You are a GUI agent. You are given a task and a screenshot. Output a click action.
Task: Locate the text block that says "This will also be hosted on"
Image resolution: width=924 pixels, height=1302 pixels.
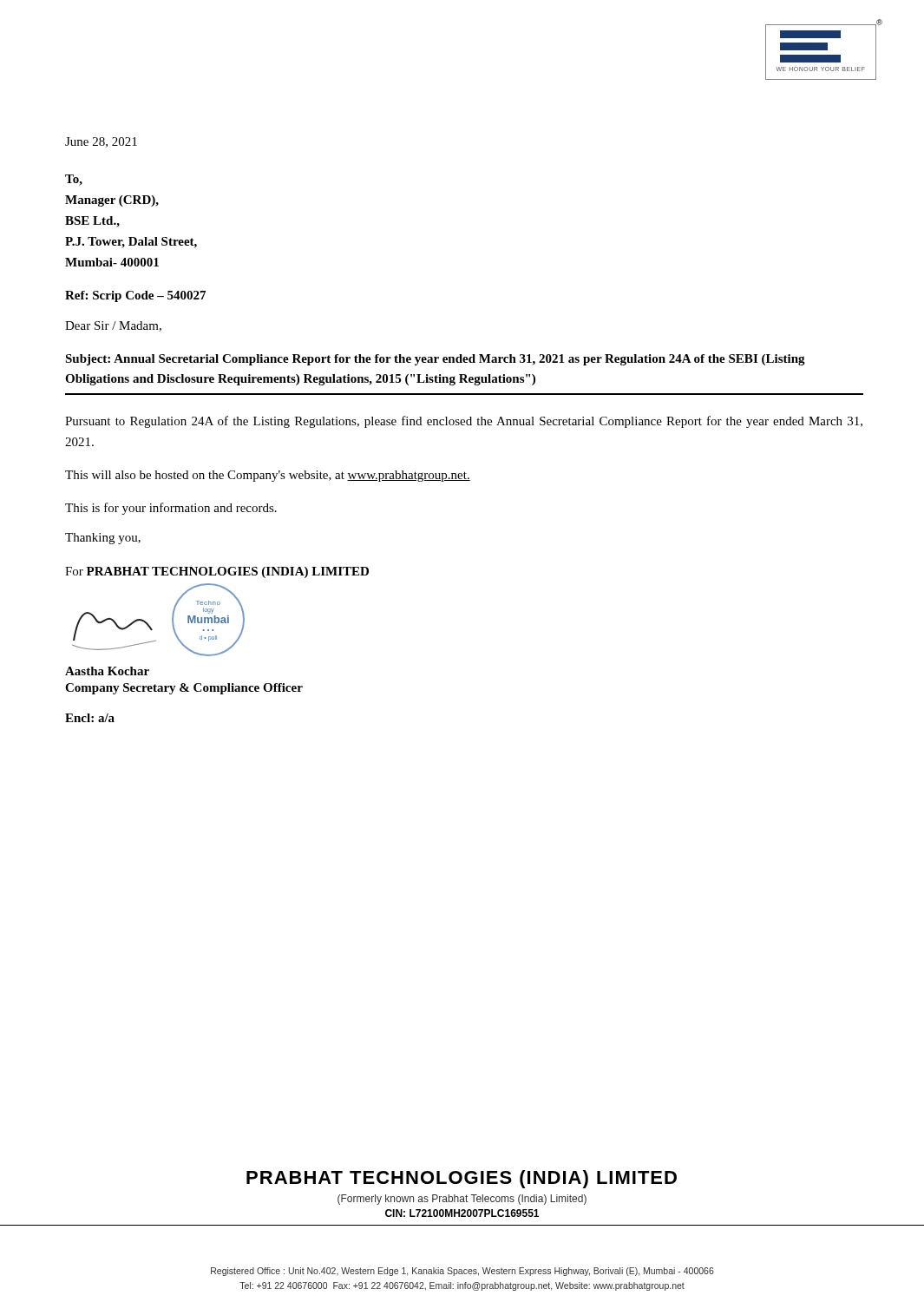267,475
